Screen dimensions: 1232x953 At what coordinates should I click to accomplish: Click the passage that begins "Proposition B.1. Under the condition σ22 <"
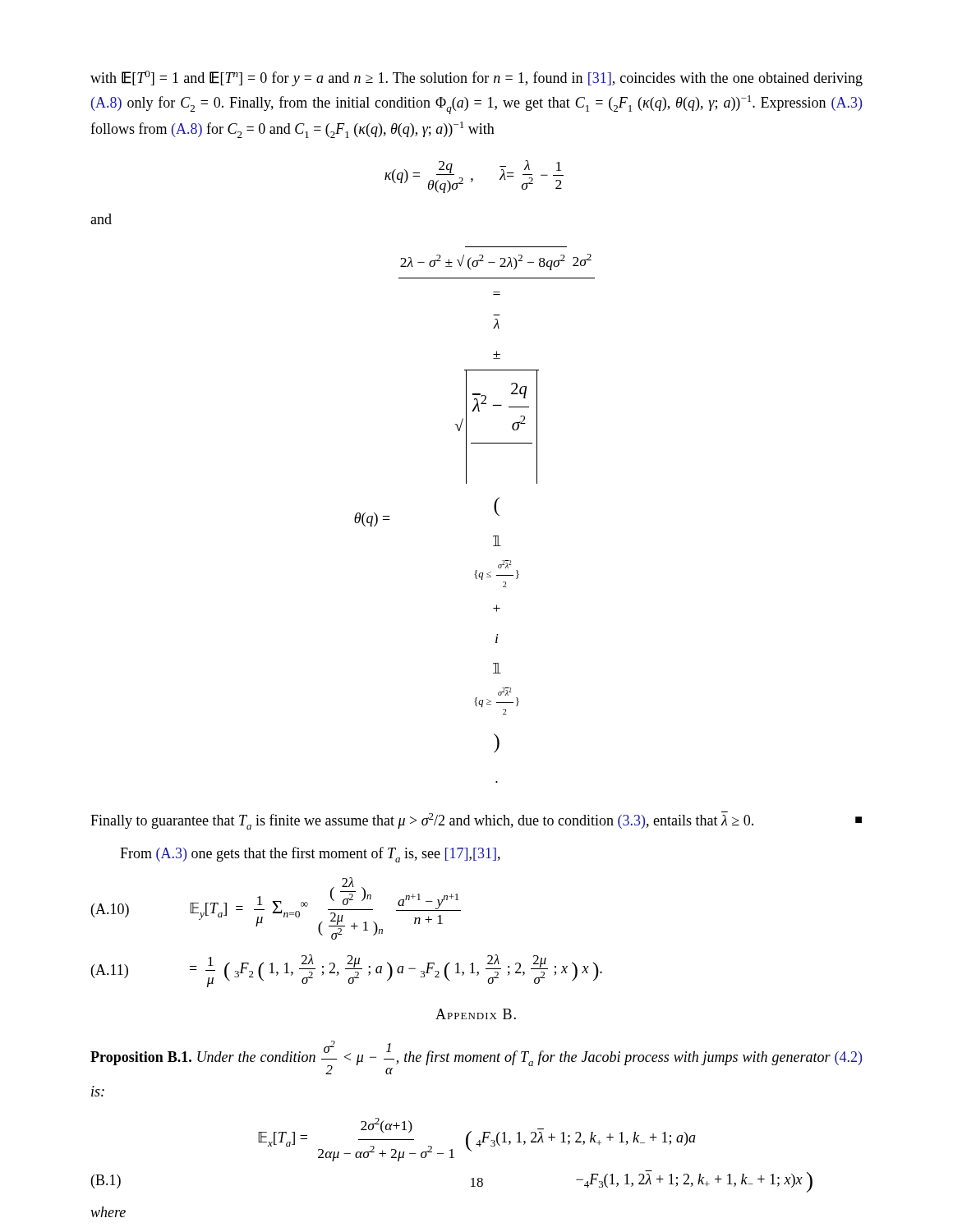tap(476, 1069)
